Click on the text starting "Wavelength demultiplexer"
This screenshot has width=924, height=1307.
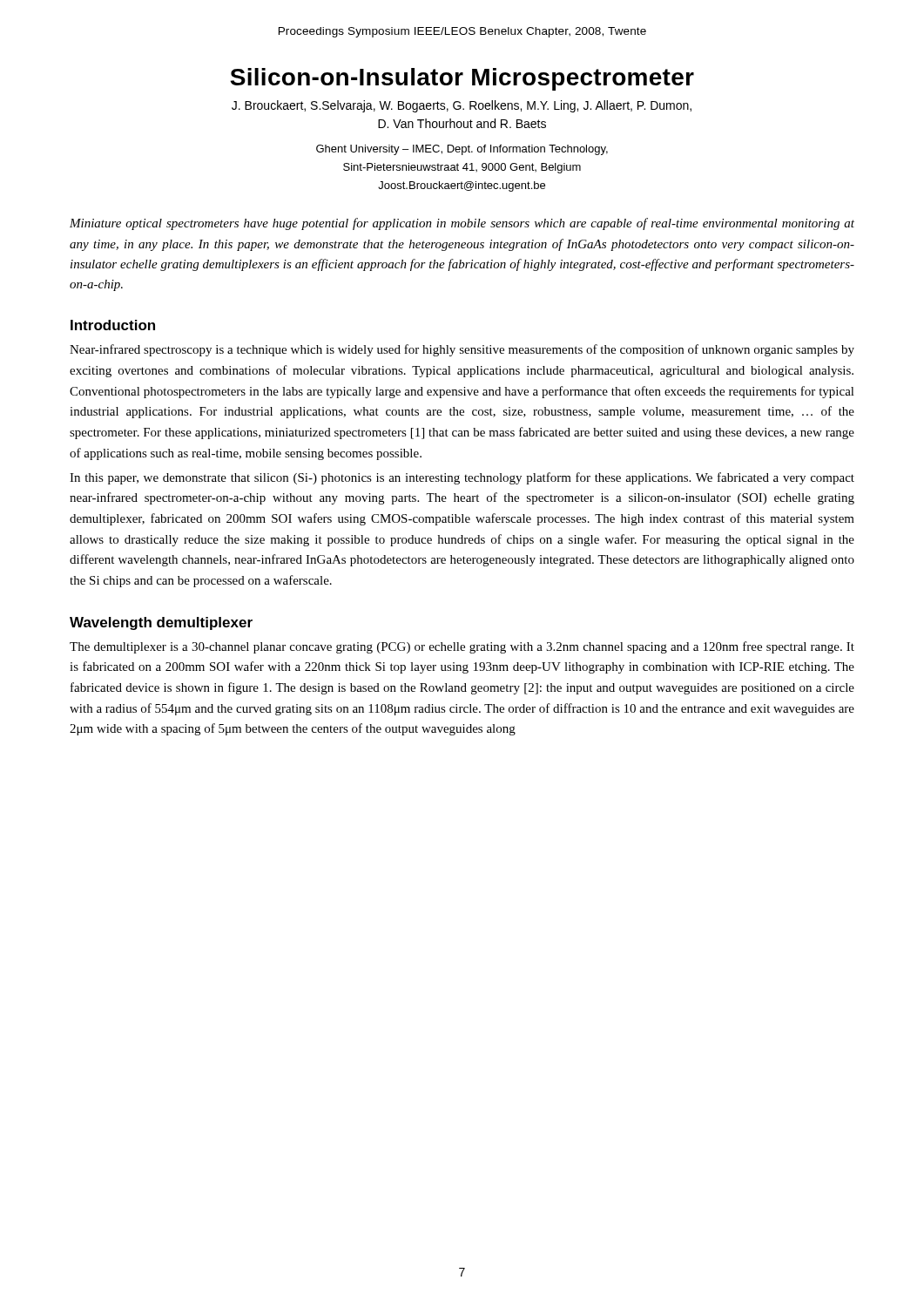point(161,622)
